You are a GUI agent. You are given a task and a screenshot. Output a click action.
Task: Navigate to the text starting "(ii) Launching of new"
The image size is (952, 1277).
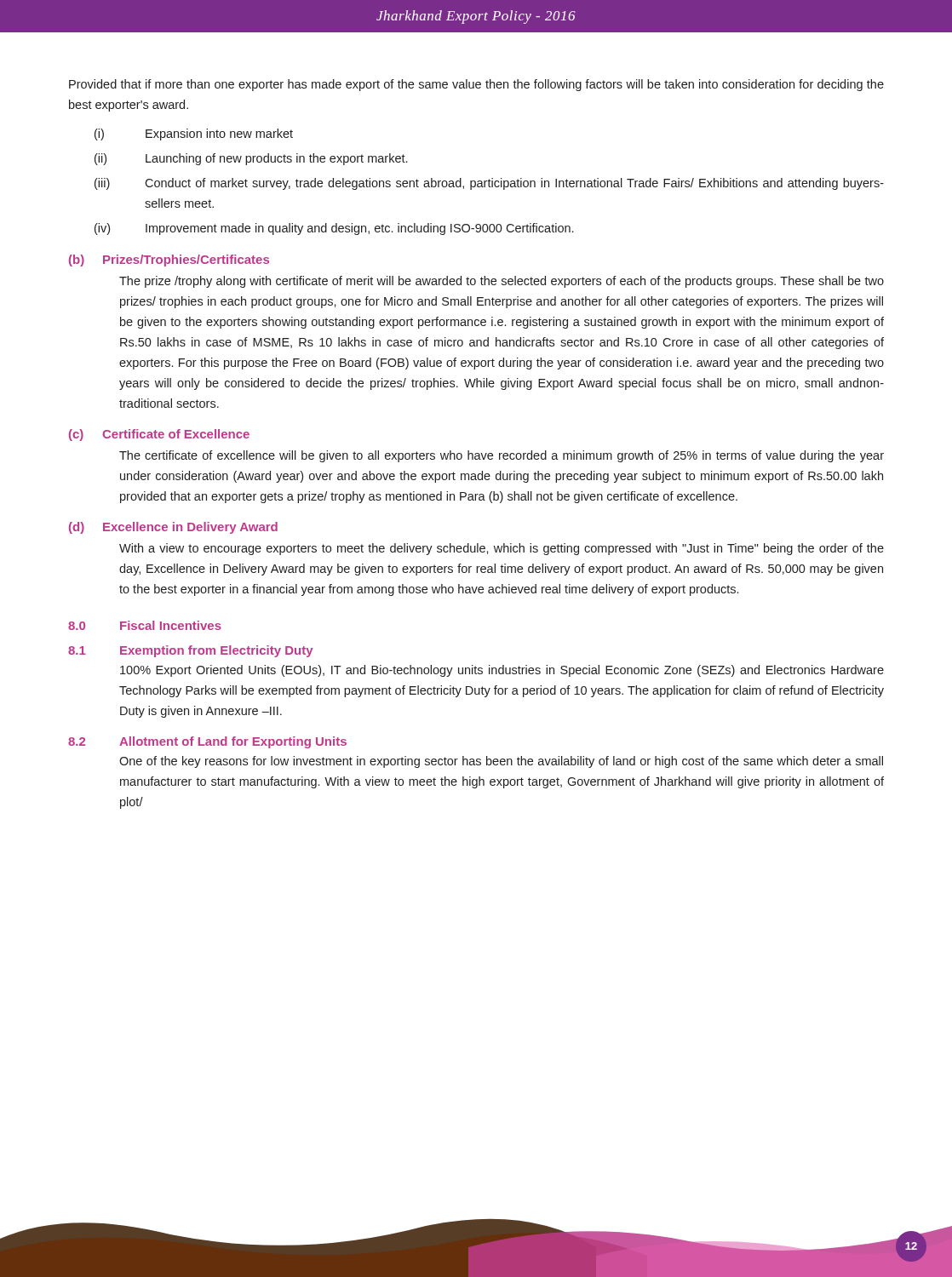[x=251, y=159]
